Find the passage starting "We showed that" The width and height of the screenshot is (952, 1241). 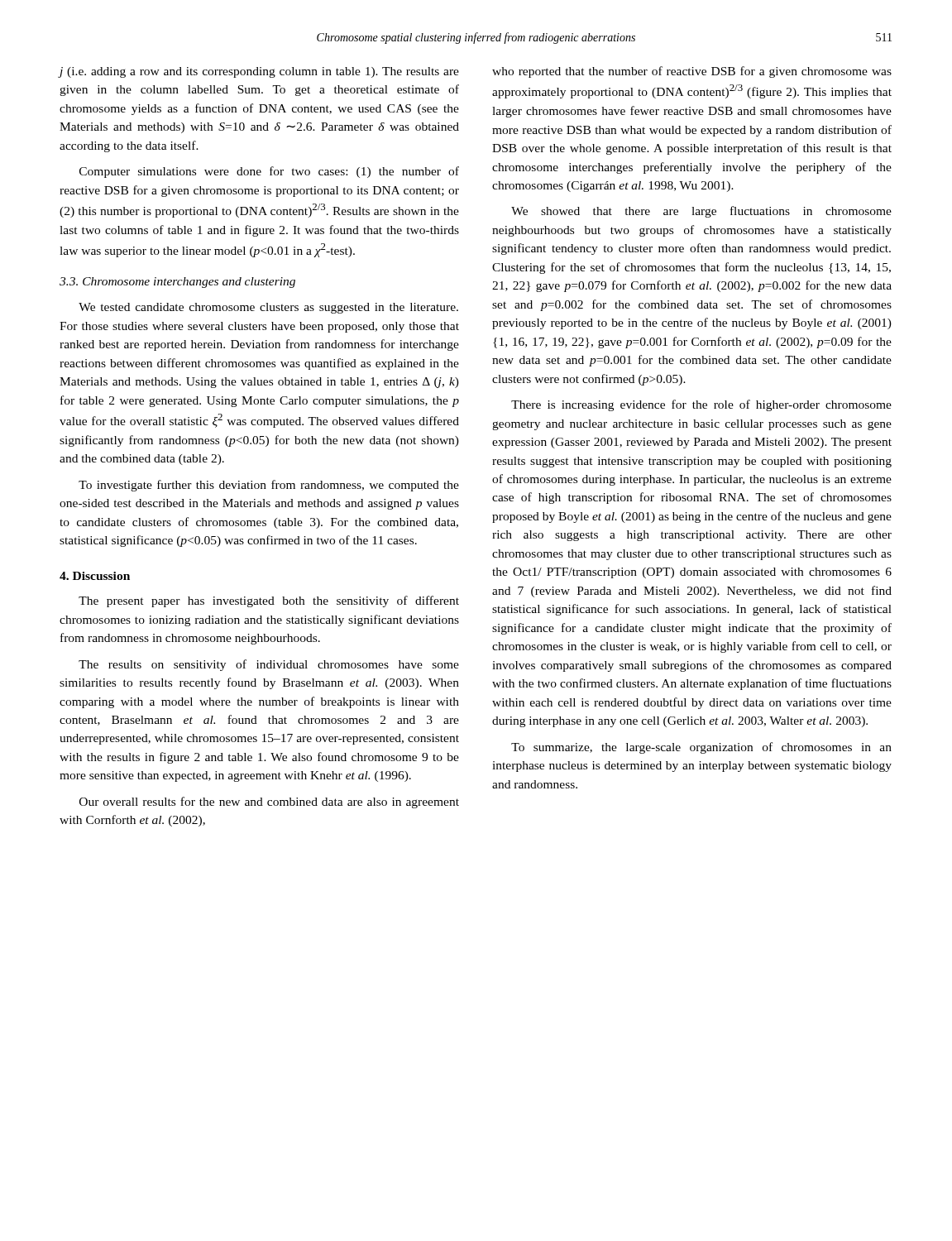point(692,295)
